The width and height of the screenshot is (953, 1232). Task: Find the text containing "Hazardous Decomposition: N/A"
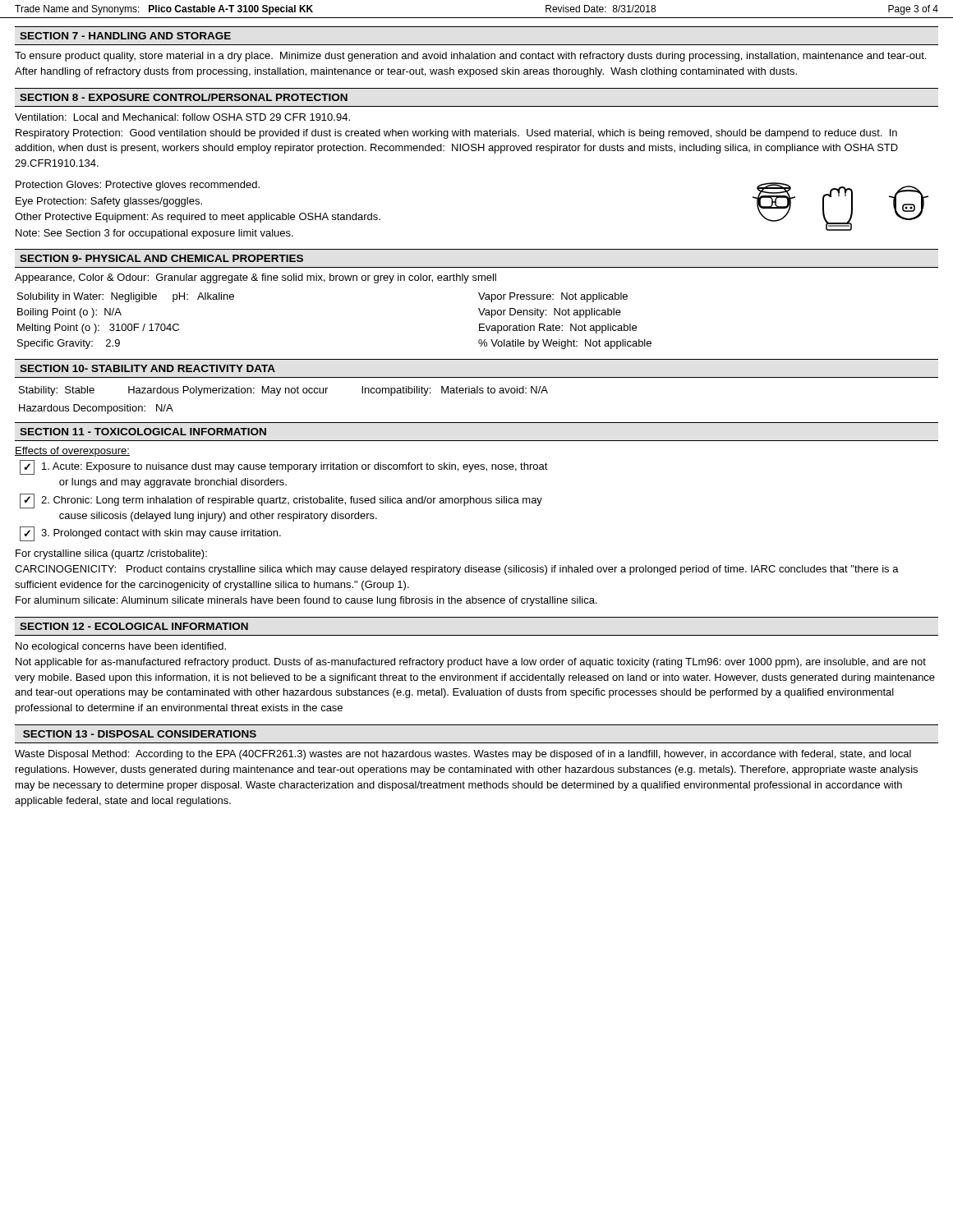(x=96, y=408)
